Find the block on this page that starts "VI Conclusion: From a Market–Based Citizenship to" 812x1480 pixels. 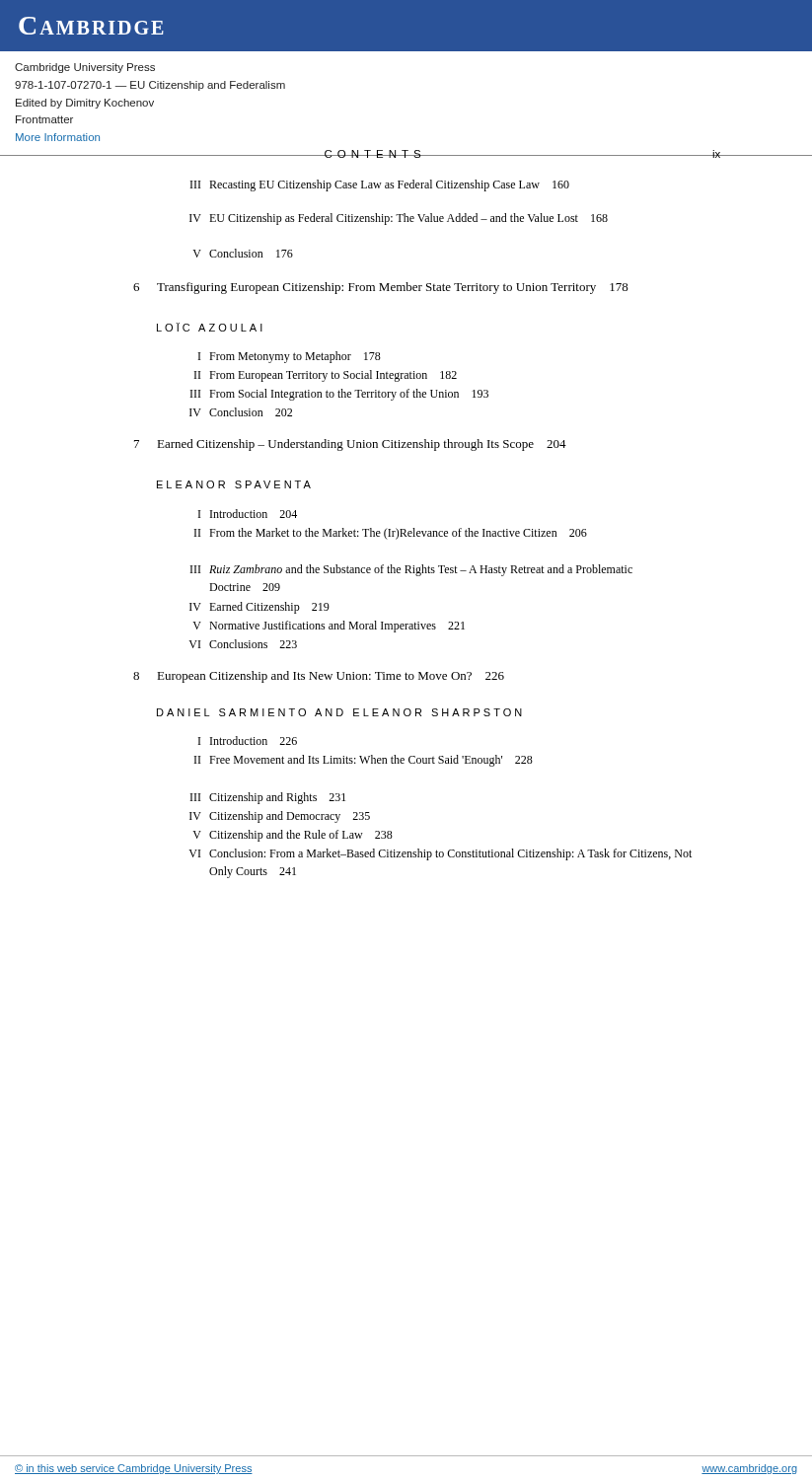pyautogui.click(x=432, y=862)
